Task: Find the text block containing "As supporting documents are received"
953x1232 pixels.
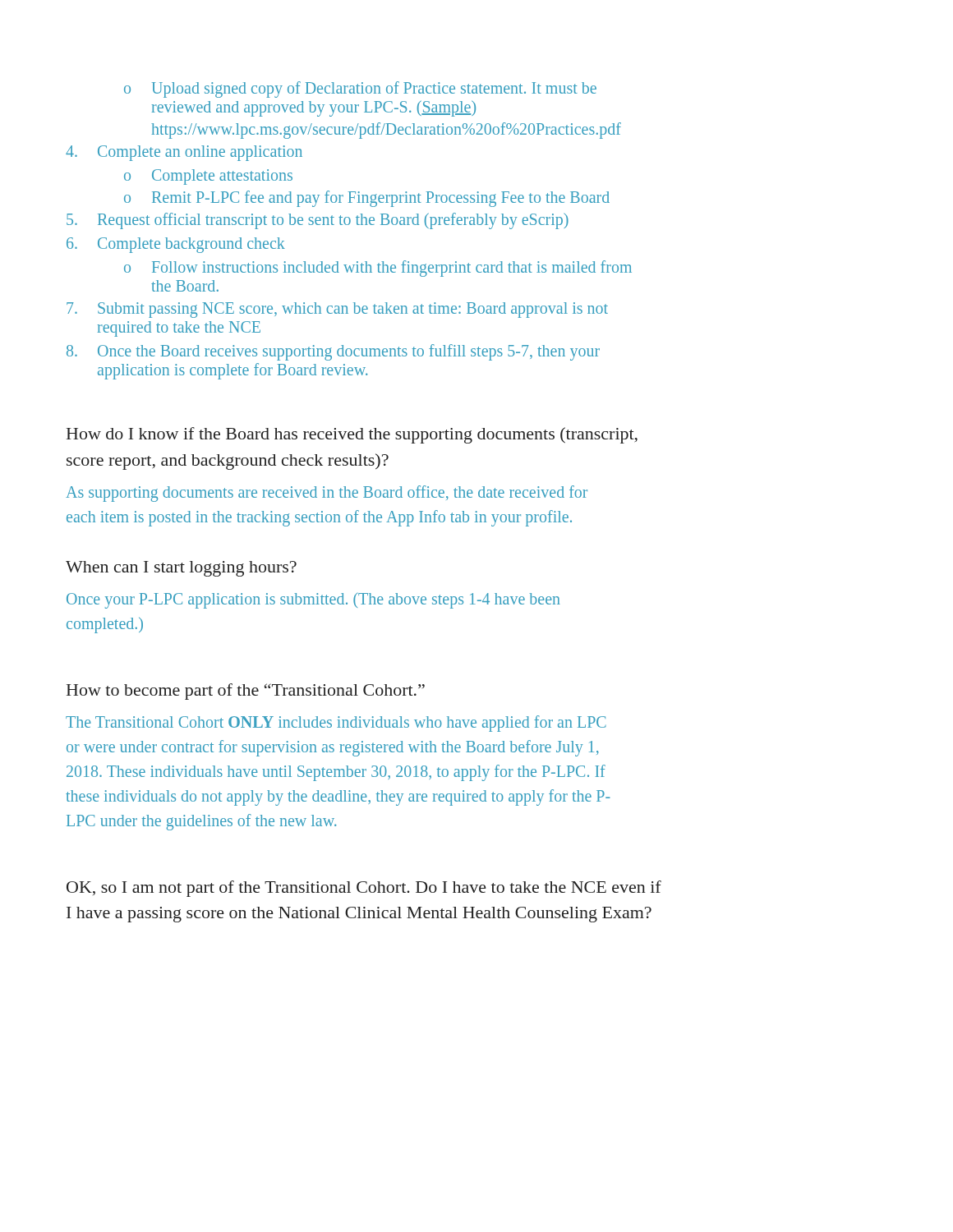Action: tap(327, 504)
